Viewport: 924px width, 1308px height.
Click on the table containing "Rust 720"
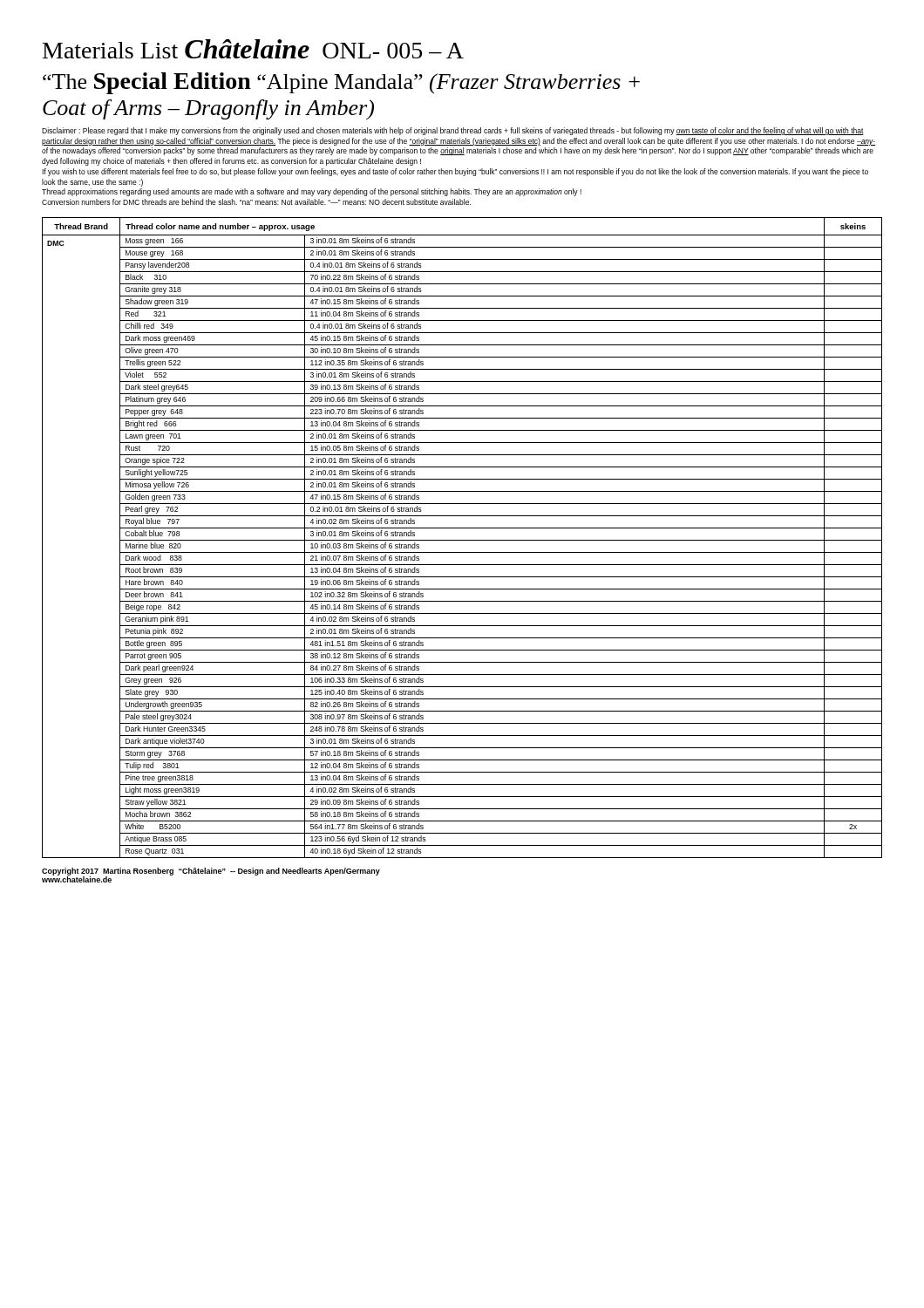(462, 537)
